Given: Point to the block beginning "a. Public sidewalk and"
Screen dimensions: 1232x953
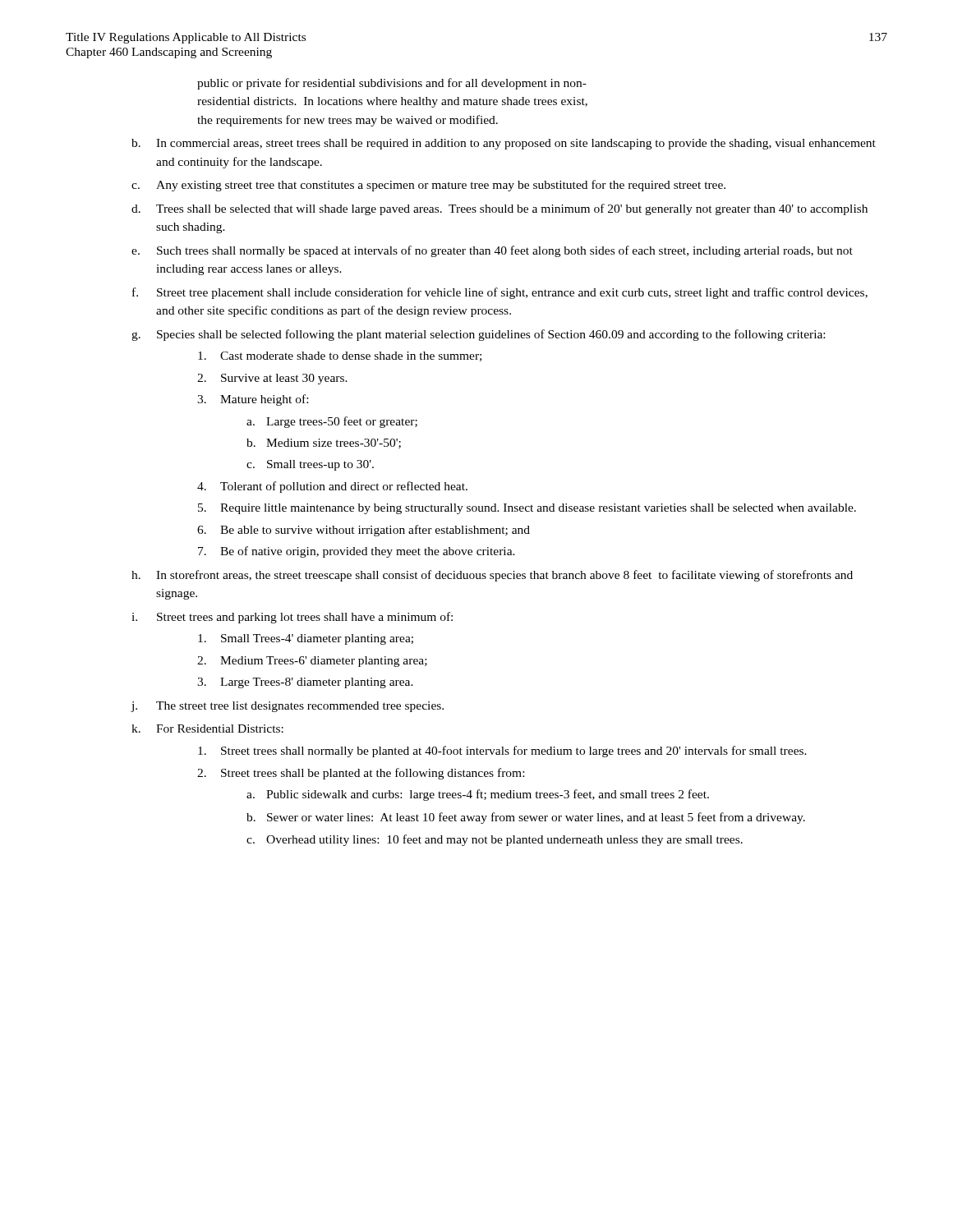Looking at the screenshot, I should pyautogui.click(x=478, y=795).
